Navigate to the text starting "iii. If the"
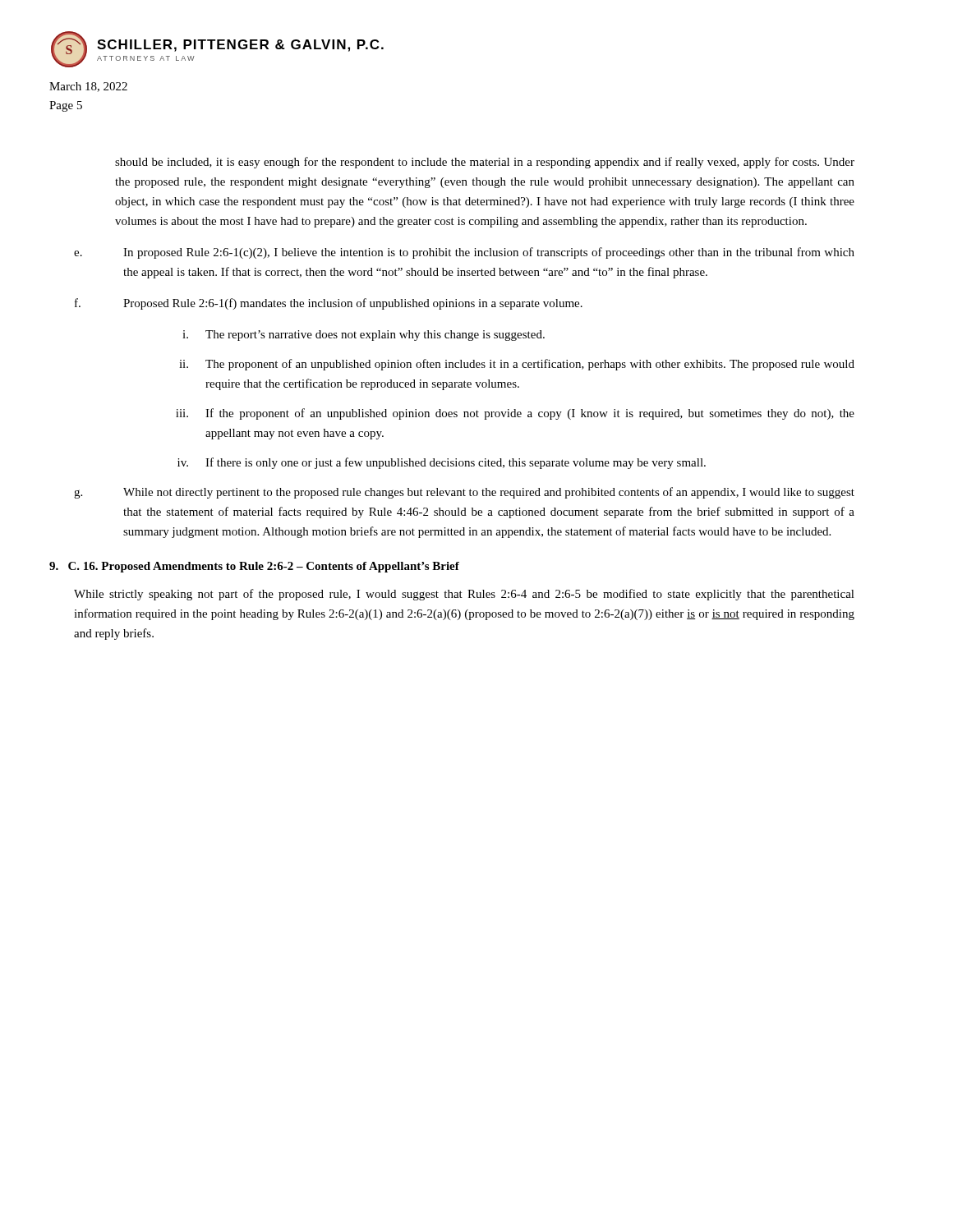Image resolution: width=953 pixels, height=1232 pixels. click(x=452, y=423)
